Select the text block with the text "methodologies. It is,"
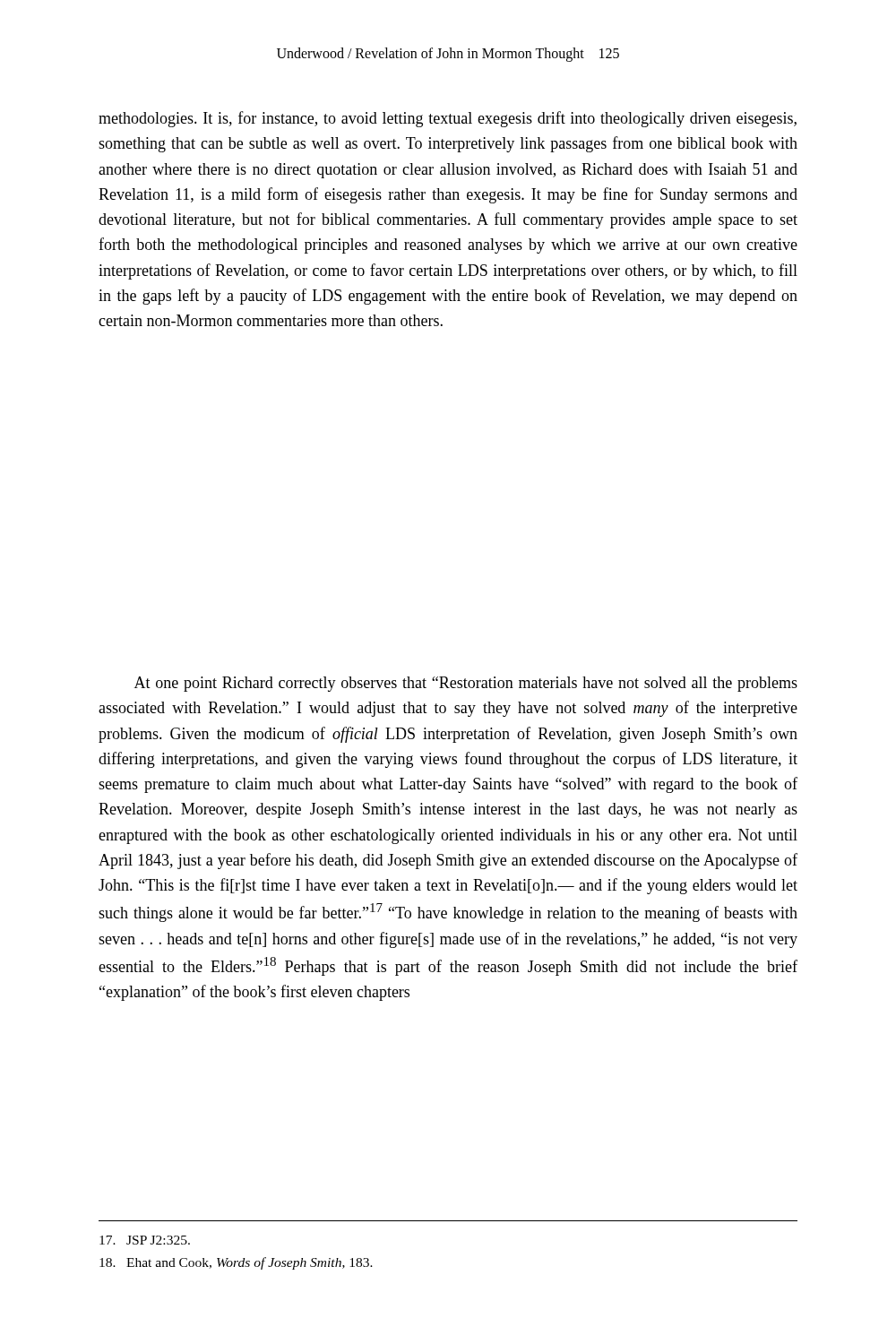Image resolution: width=896 pixels, height=1344 pixels. click(x=448, y=220)
